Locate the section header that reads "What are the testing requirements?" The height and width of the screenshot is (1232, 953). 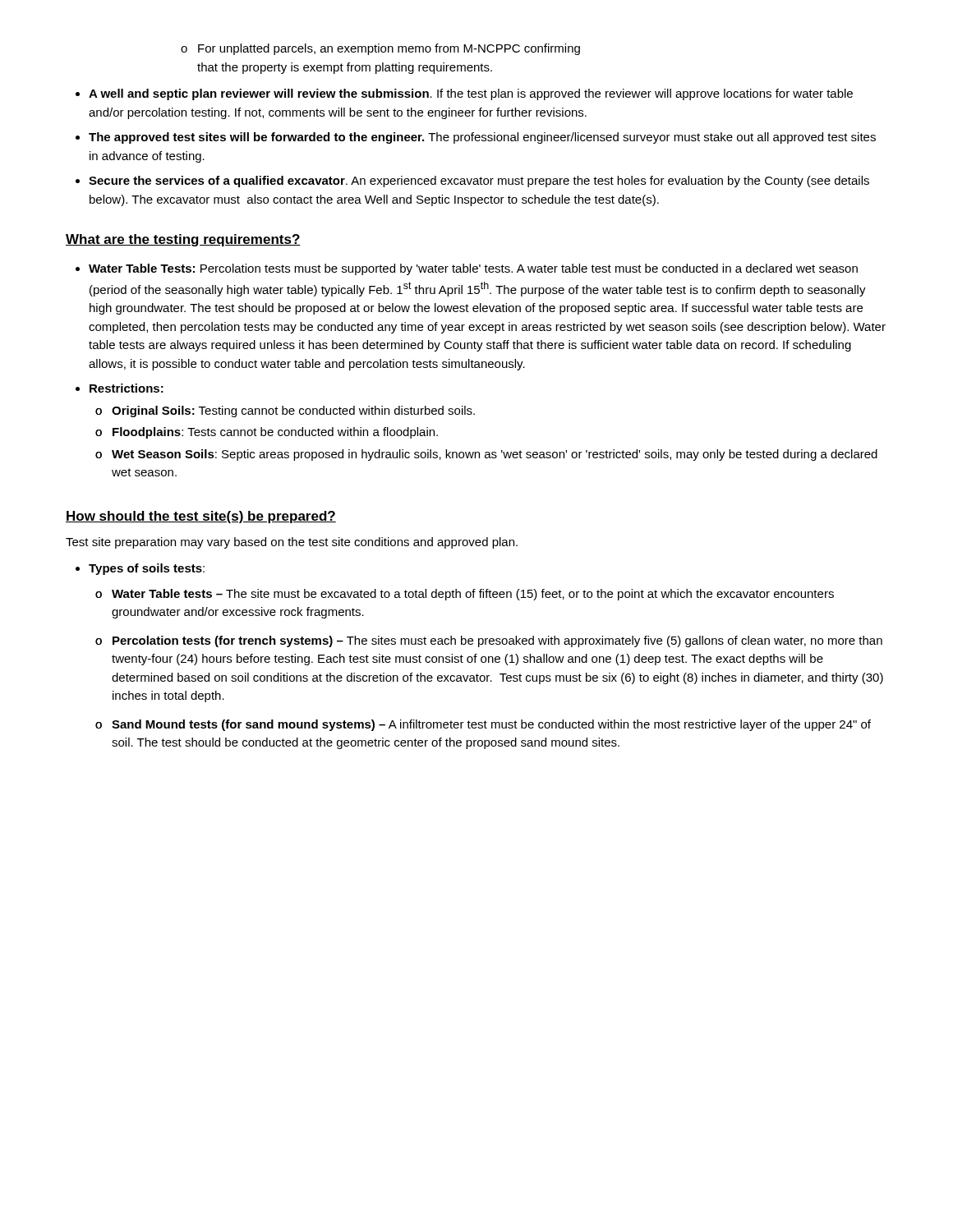183,239
